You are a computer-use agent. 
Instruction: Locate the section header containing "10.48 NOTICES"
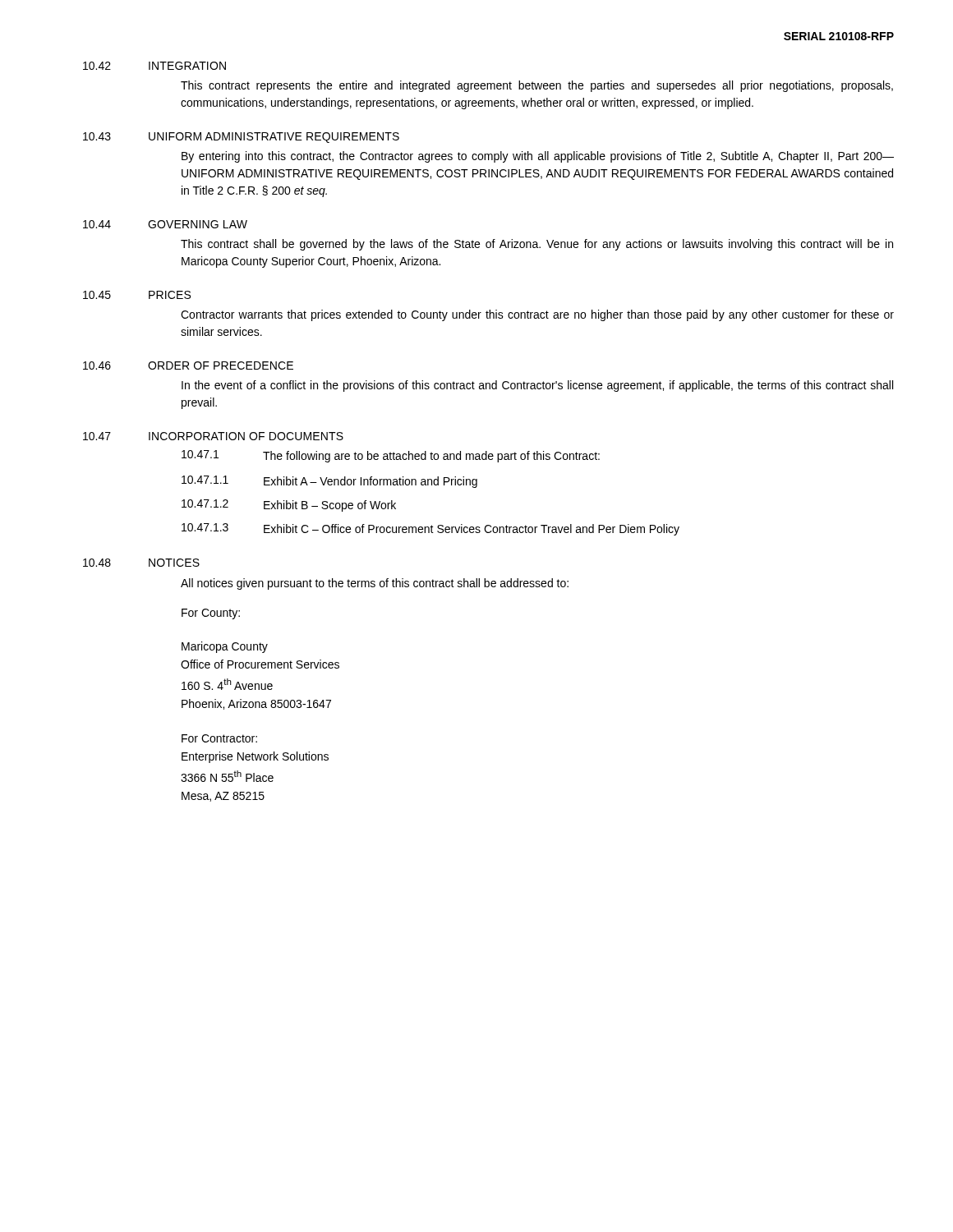click(x=141, y=563)
